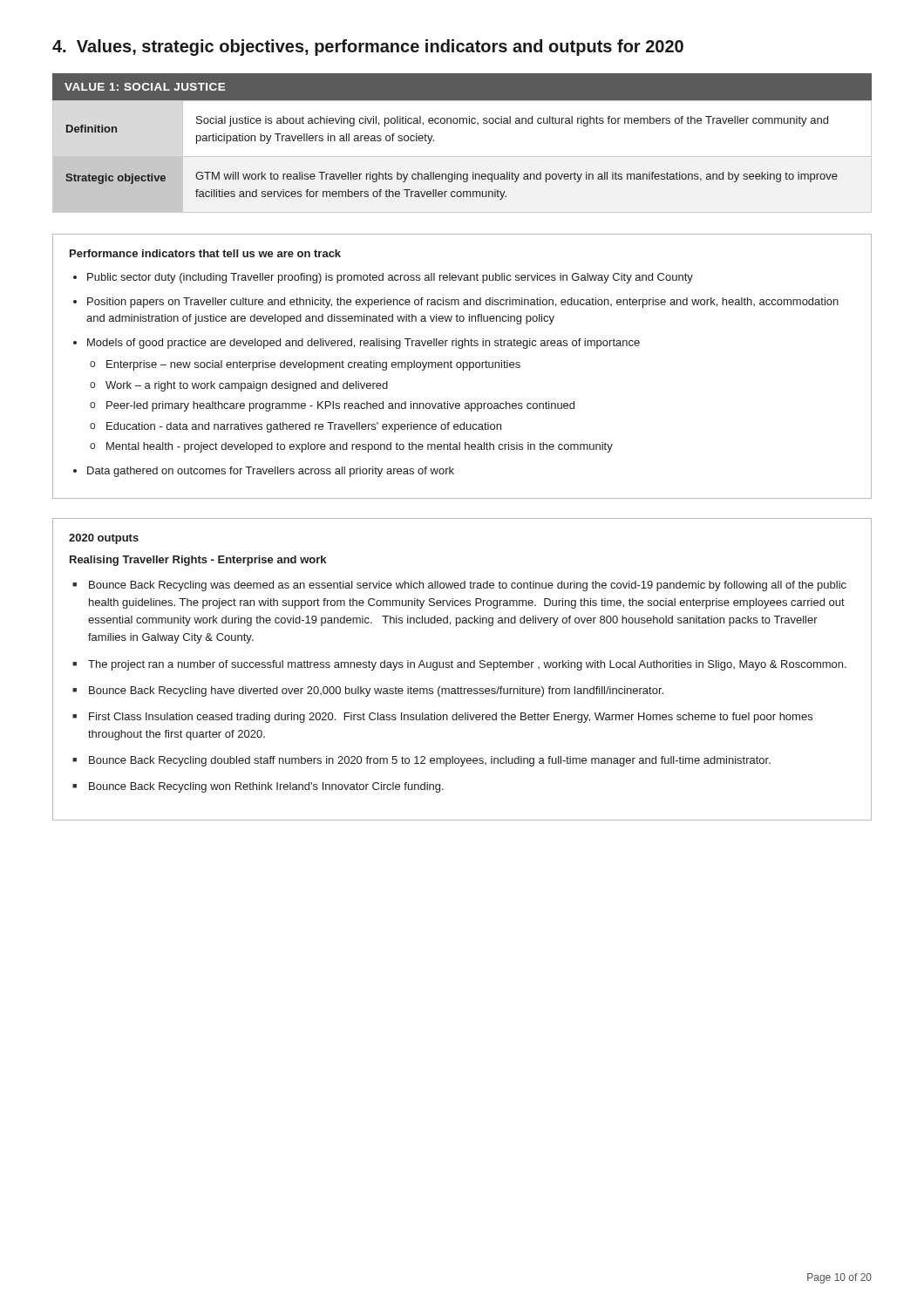The height and width of the screenshot is (1308, 924).
Task: Click on the table containing "Strategic objective"
Action: point(462,143)
